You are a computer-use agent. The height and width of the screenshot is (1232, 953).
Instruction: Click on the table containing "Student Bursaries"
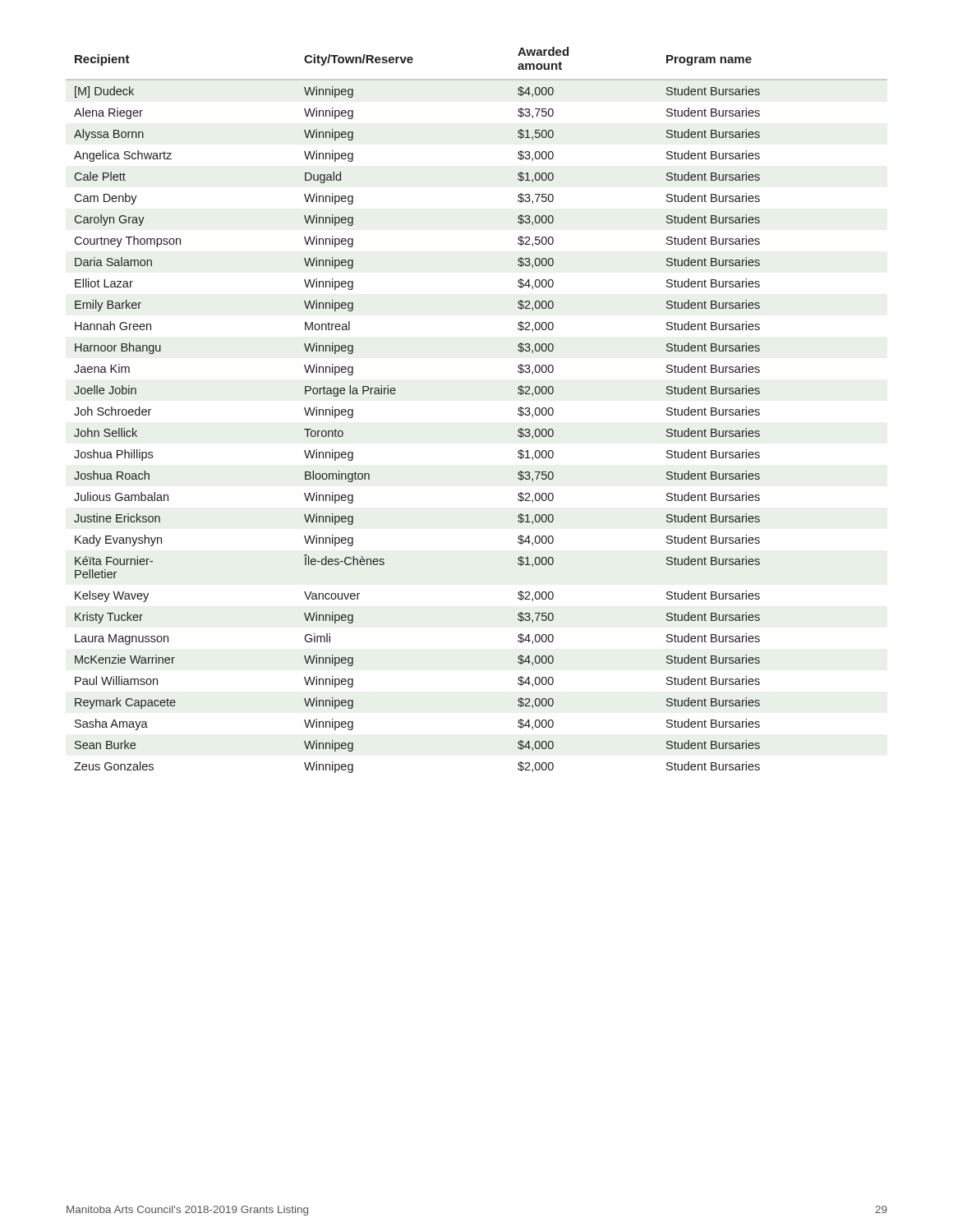(x=476, y=408)
